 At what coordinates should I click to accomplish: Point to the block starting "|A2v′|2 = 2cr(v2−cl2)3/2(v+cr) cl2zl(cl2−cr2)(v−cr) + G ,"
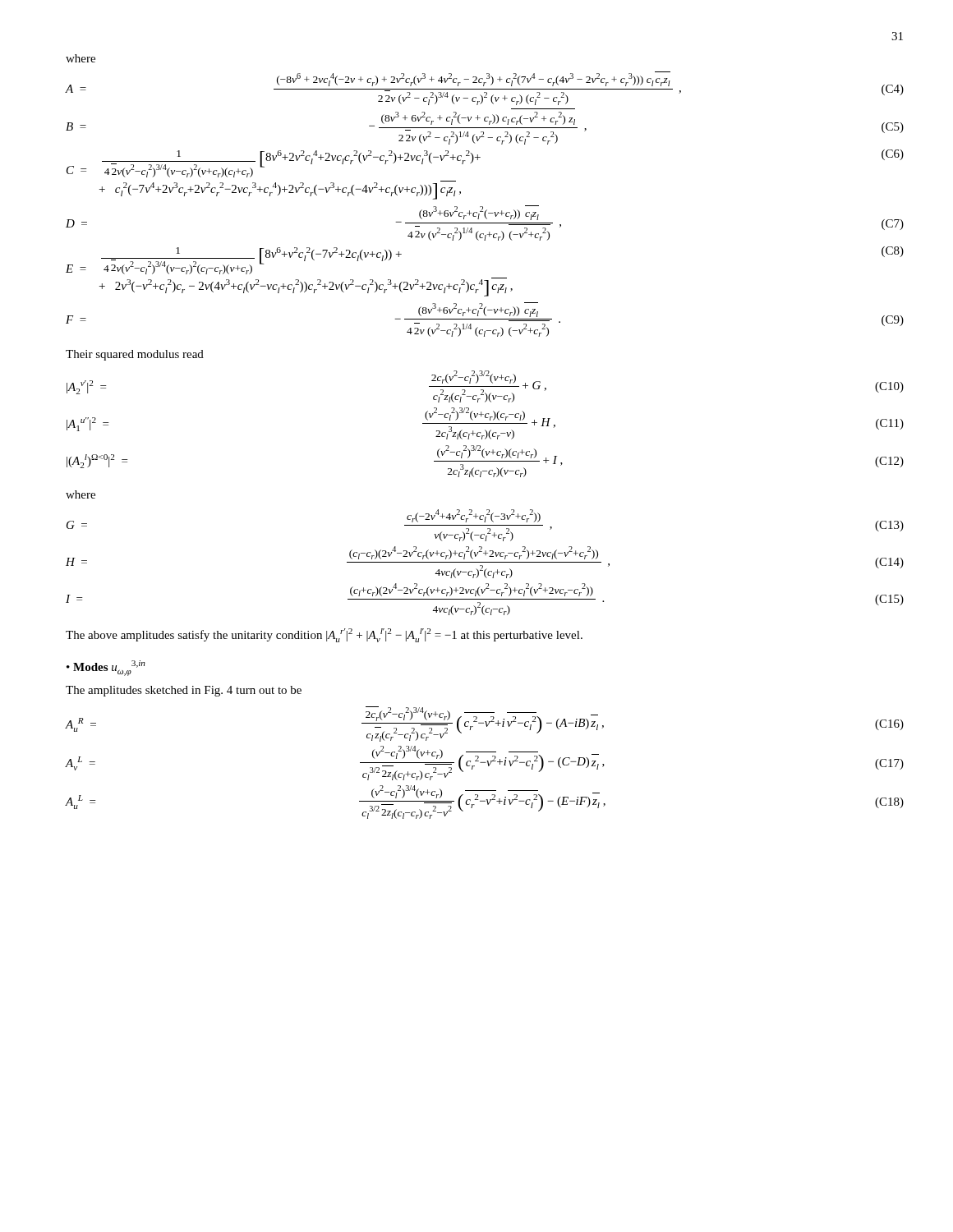(x=485, y=386)
